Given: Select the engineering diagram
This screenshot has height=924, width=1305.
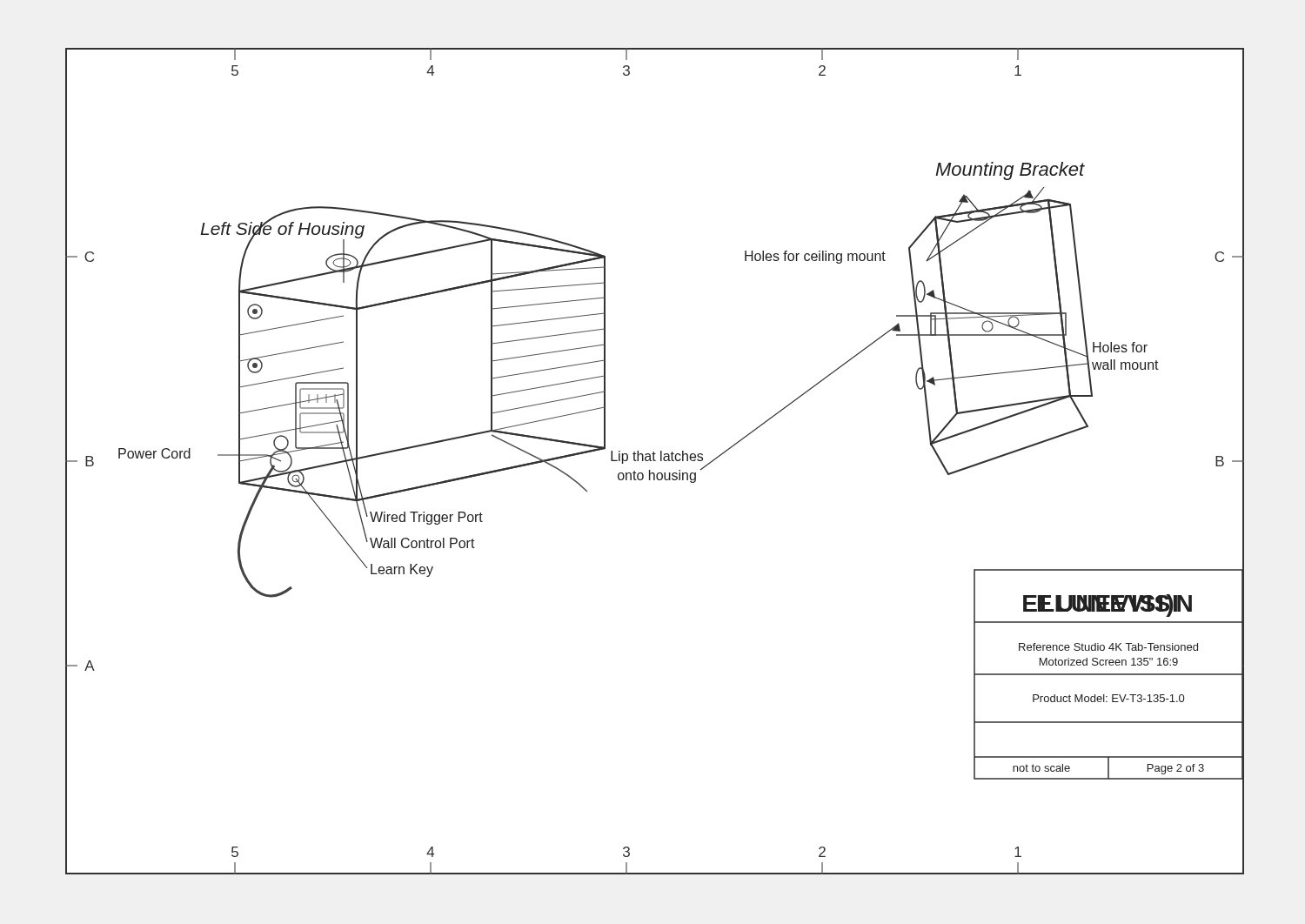Looking at the screenshot, I should (x=655, y=461).
